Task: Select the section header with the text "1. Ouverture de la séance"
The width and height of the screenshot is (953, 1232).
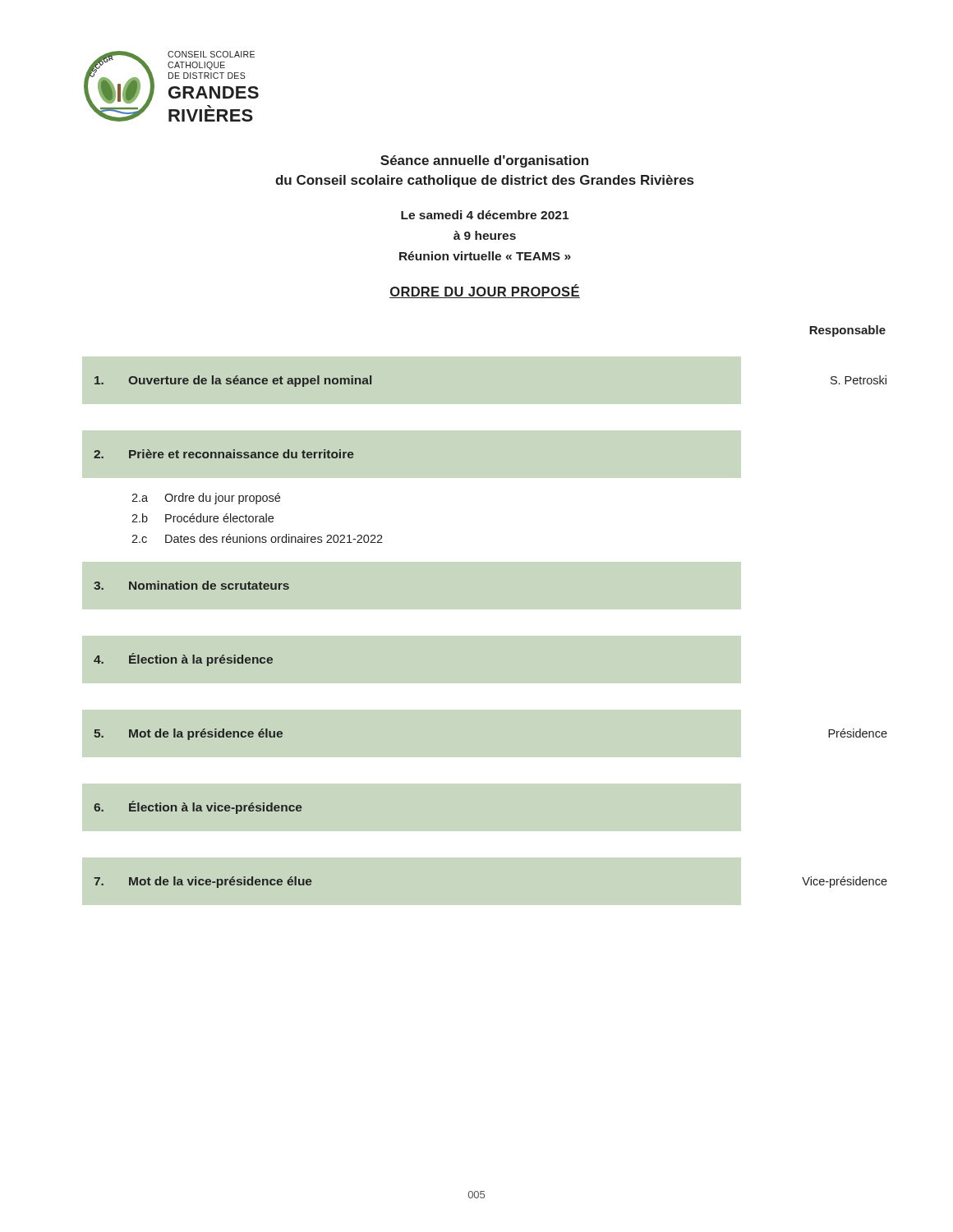Action: click(233, 381)
